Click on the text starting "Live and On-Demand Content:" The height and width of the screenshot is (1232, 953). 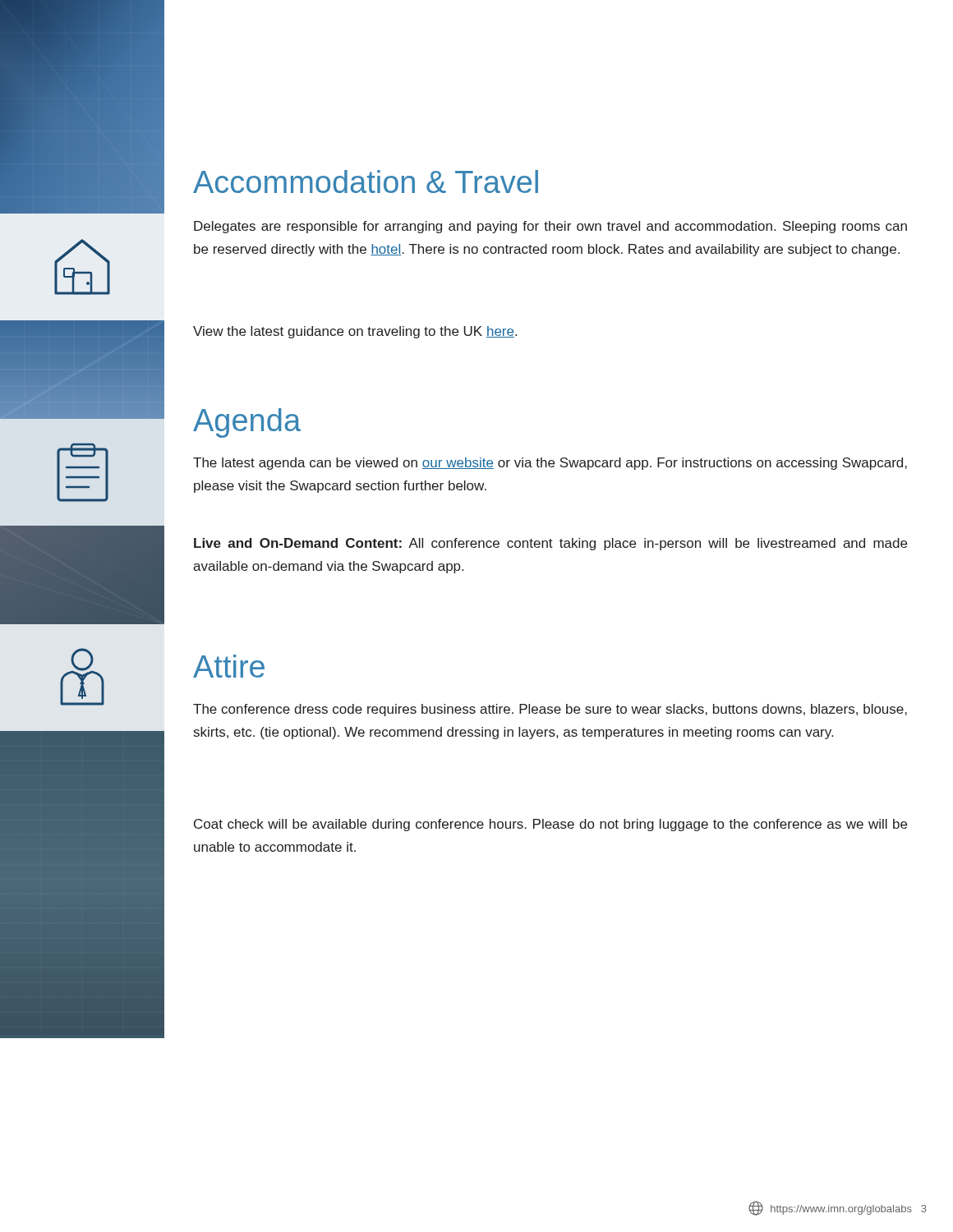tap(550, 555)
